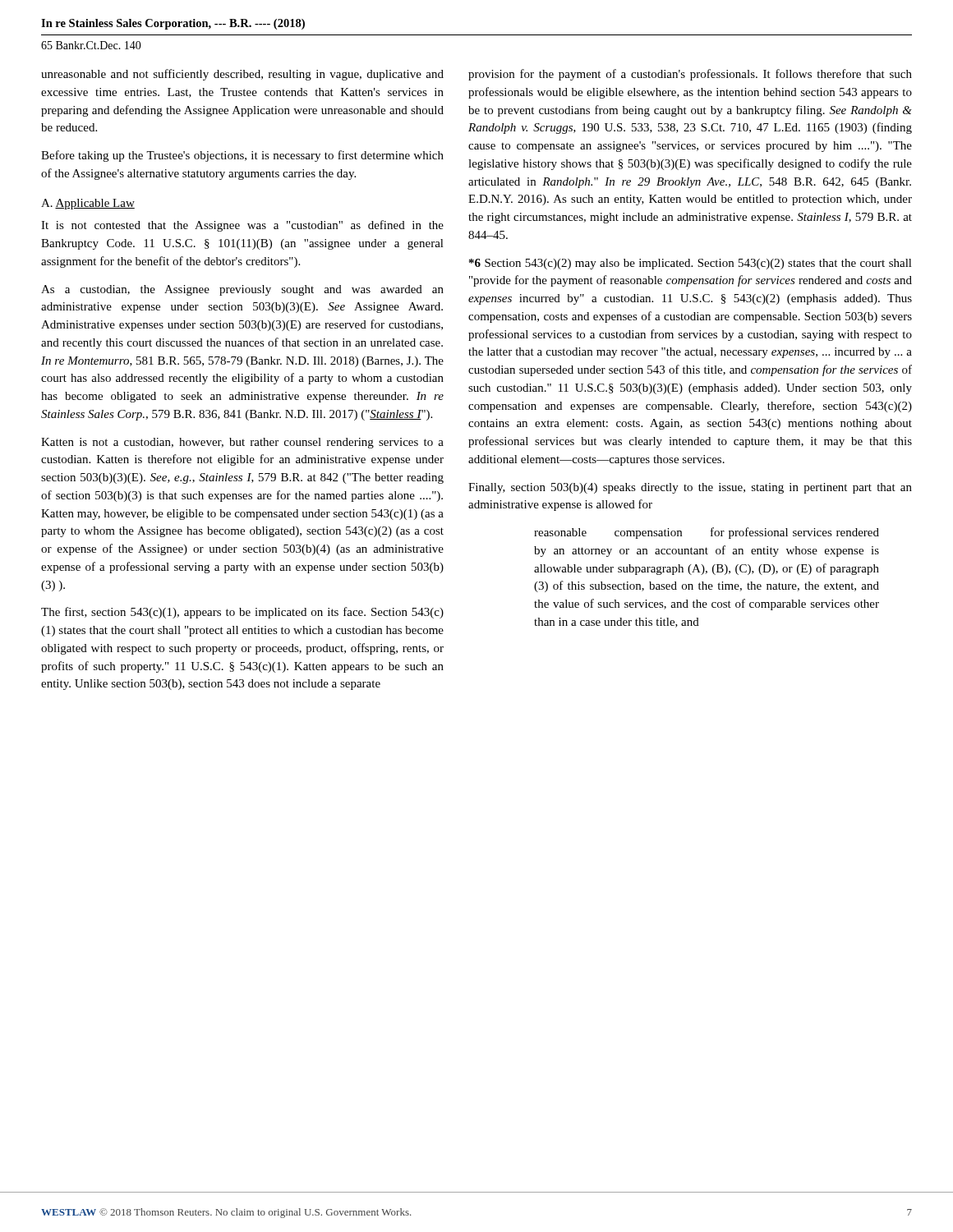Find the text block containing "As a custodian,"
The image size is (953, 1232).
(242, 352)
